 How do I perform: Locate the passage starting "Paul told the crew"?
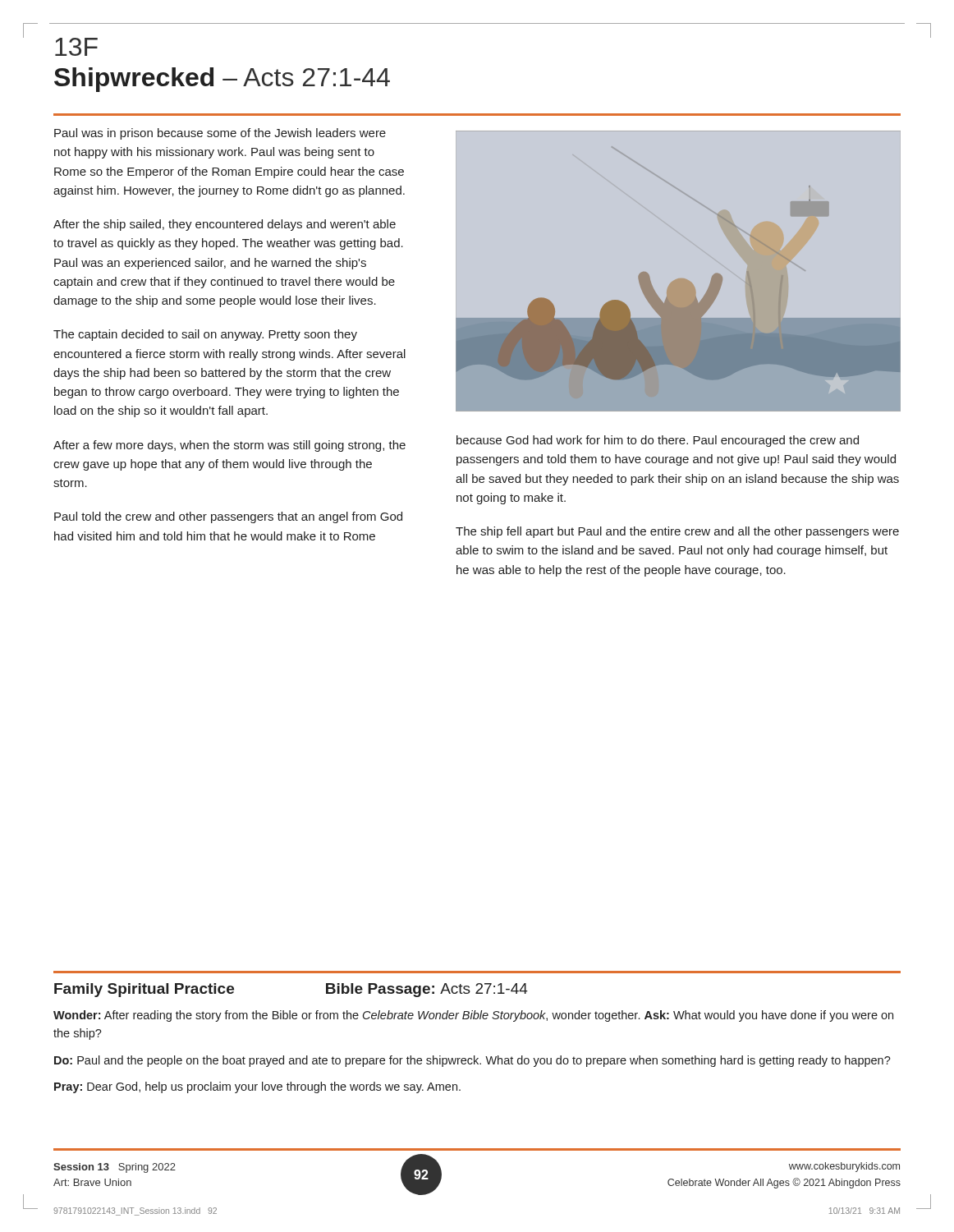[x=228, y=526]
